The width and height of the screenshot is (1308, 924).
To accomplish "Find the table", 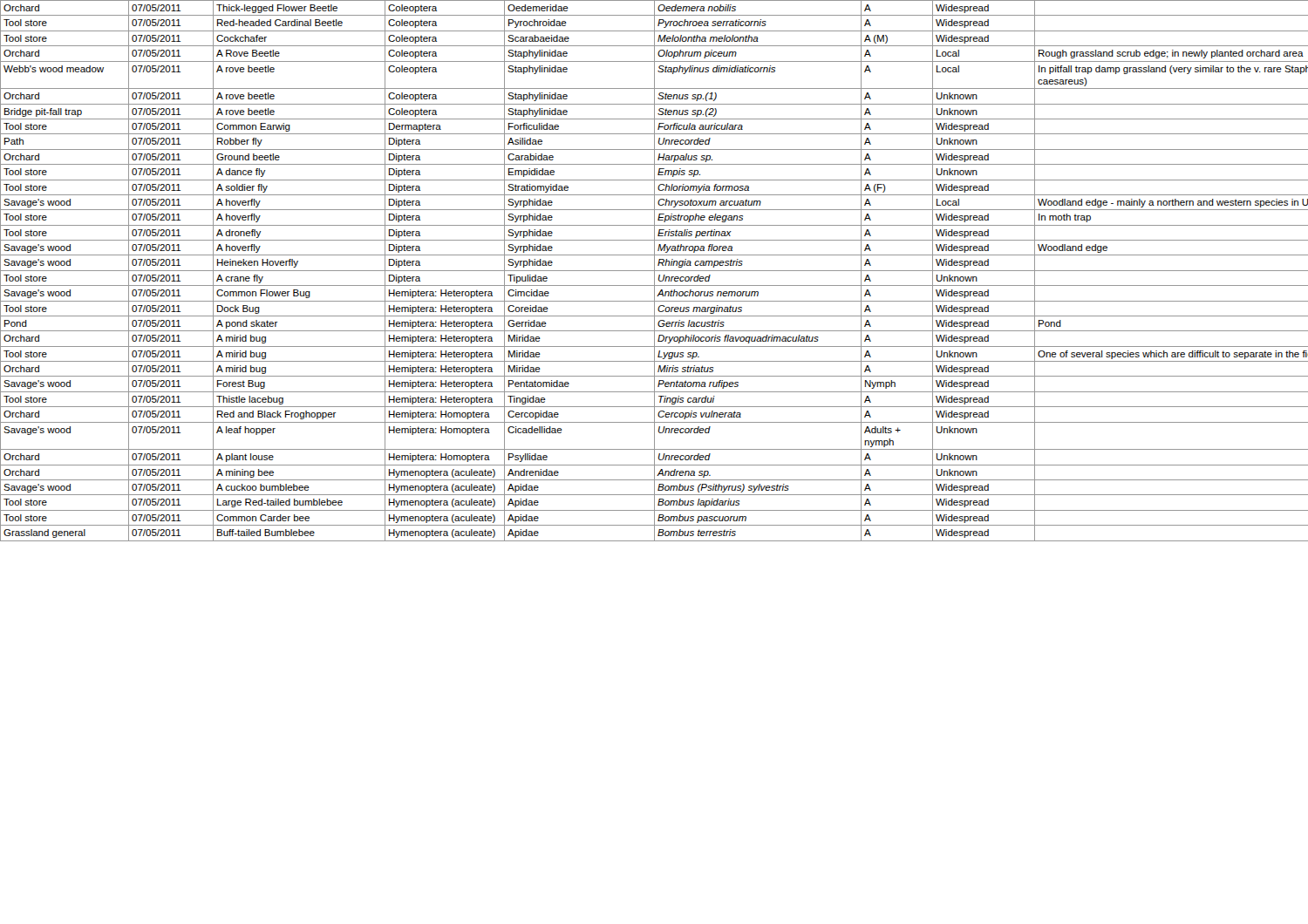I will 654,270.
